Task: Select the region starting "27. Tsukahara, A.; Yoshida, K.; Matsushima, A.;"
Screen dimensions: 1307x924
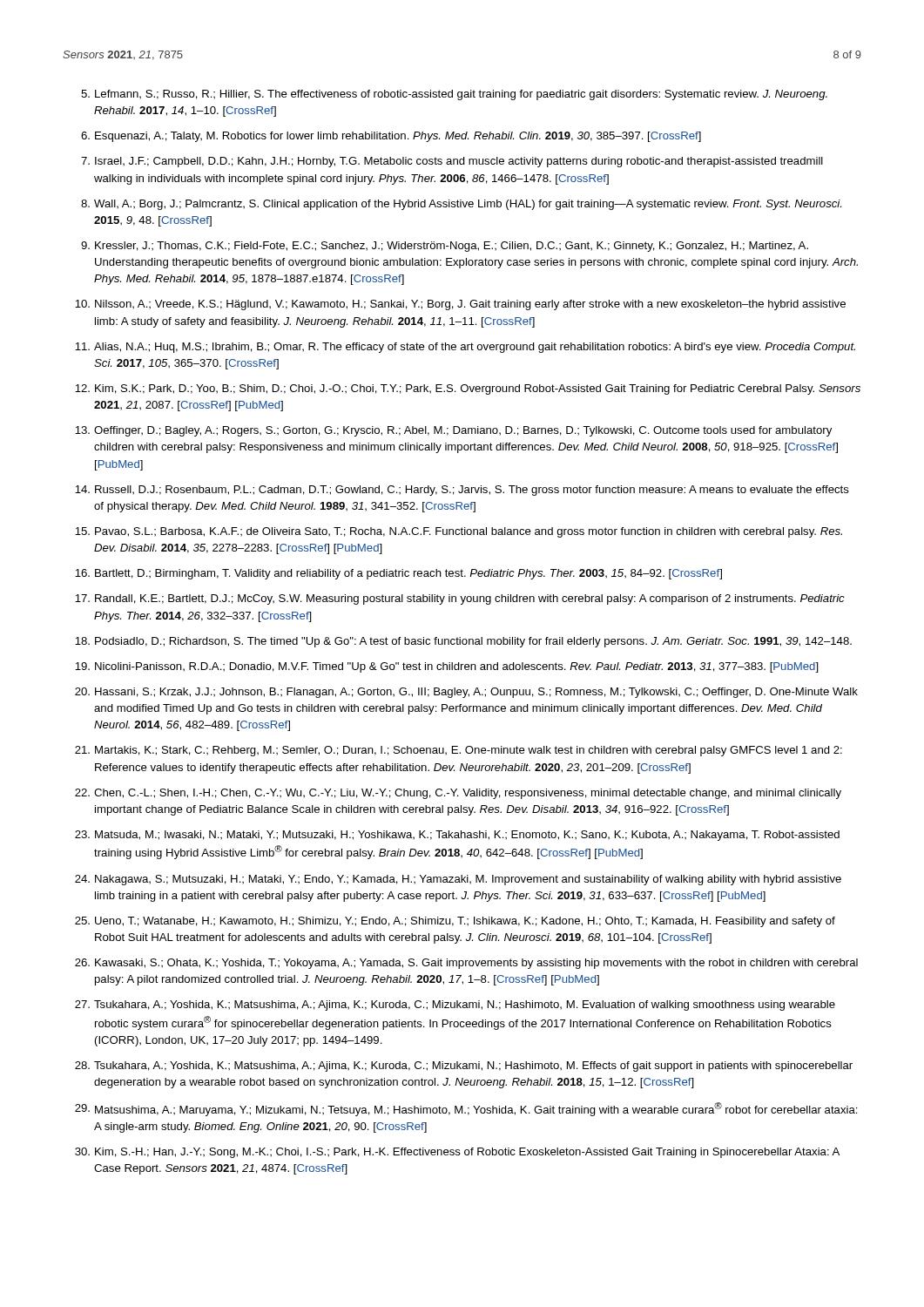Action: [462, 1022]
